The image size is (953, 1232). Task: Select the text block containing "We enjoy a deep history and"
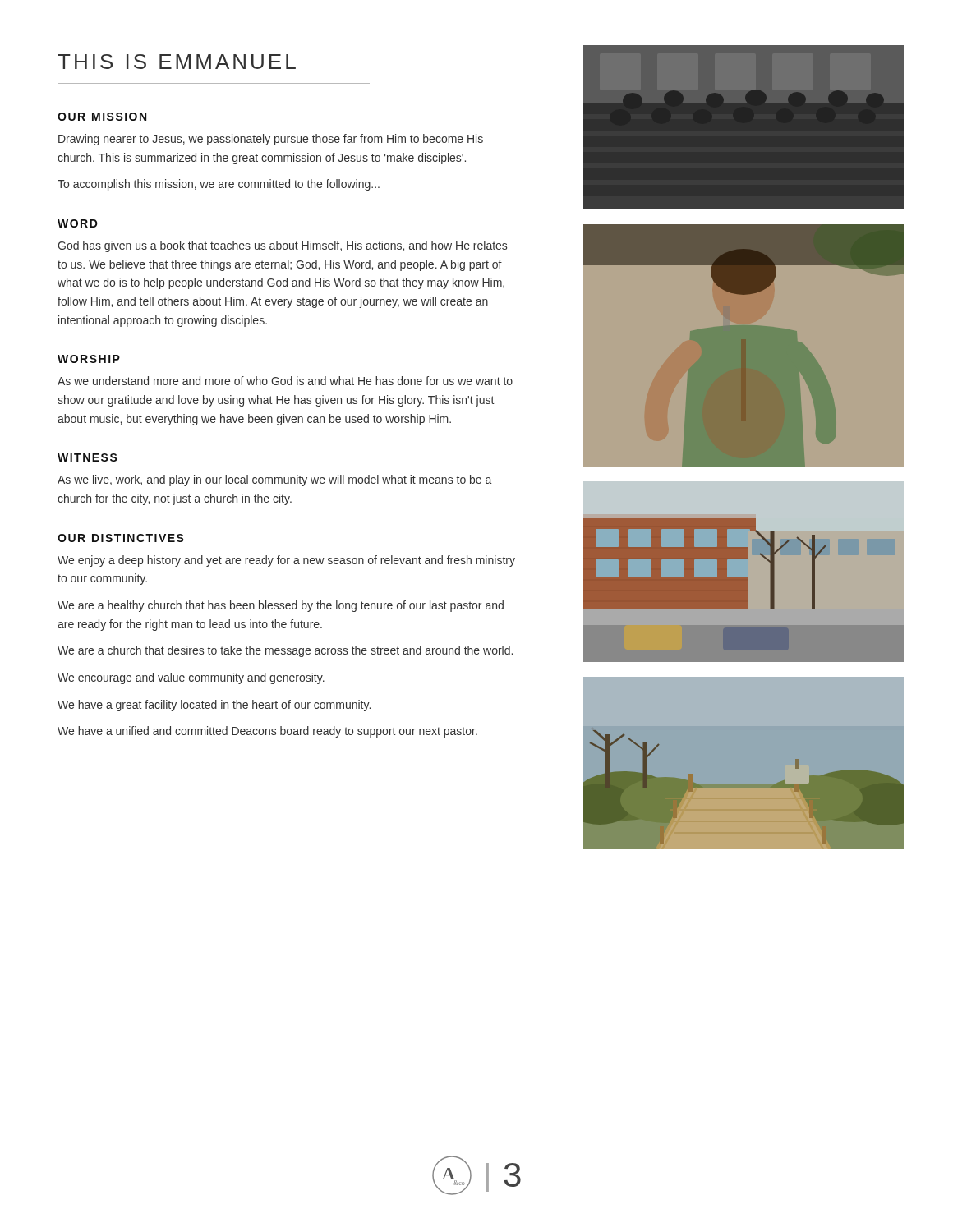[x=288, y=646]
